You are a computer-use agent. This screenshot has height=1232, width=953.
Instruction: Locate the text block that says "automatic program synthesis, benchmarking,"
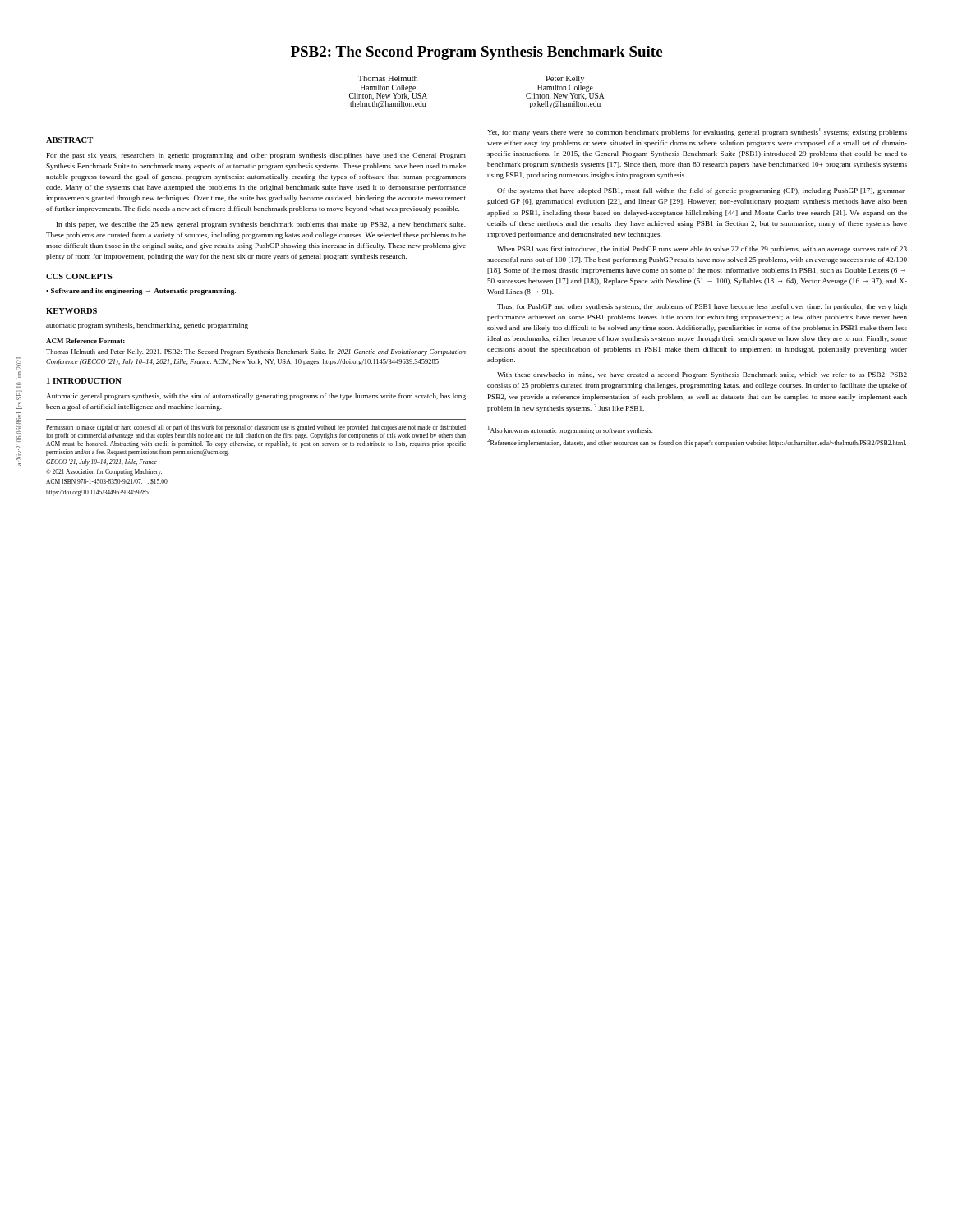point(256,326)
